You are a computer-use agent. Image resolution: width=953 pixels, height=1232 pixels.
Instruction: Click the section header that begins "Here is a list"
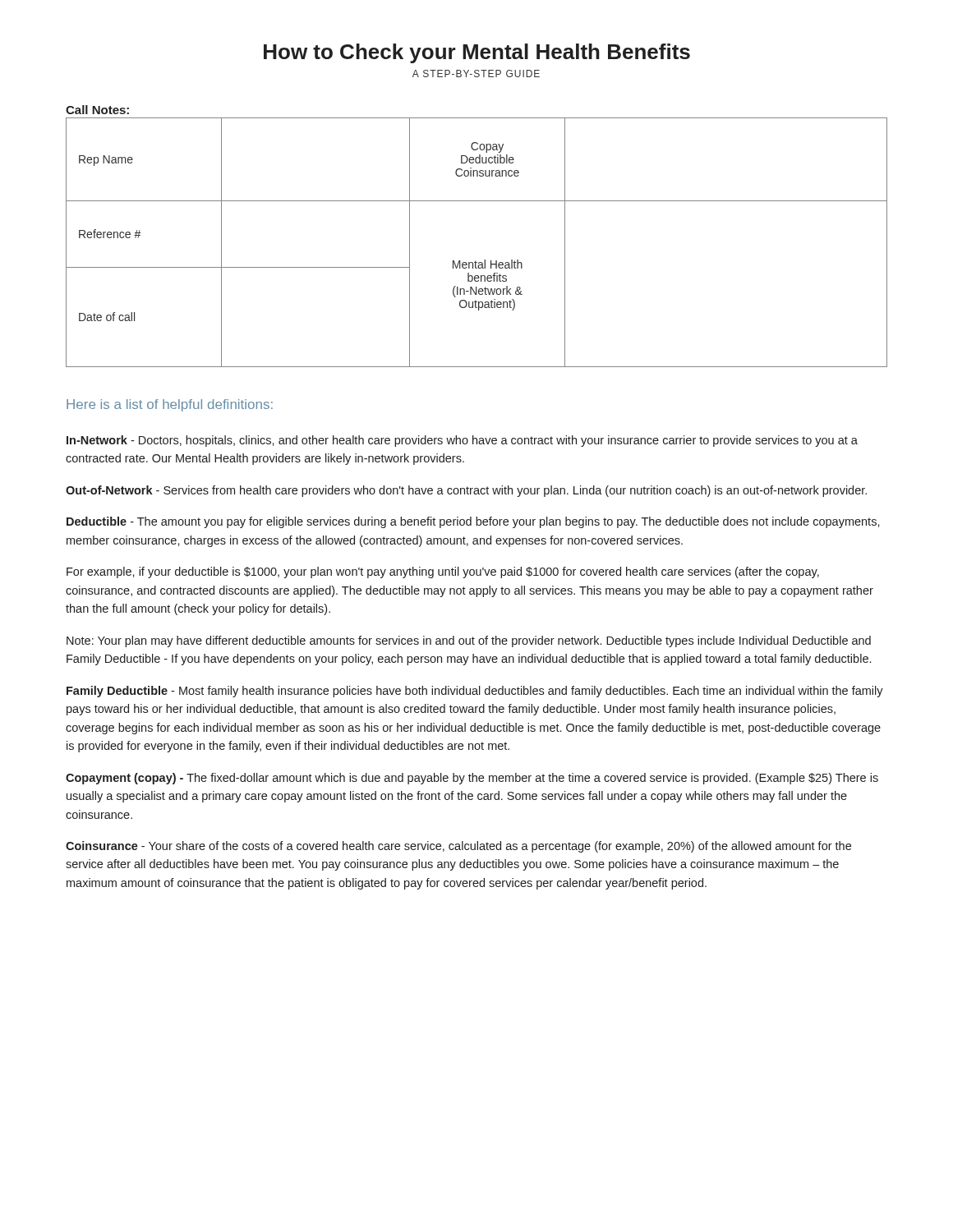(170, 405)
